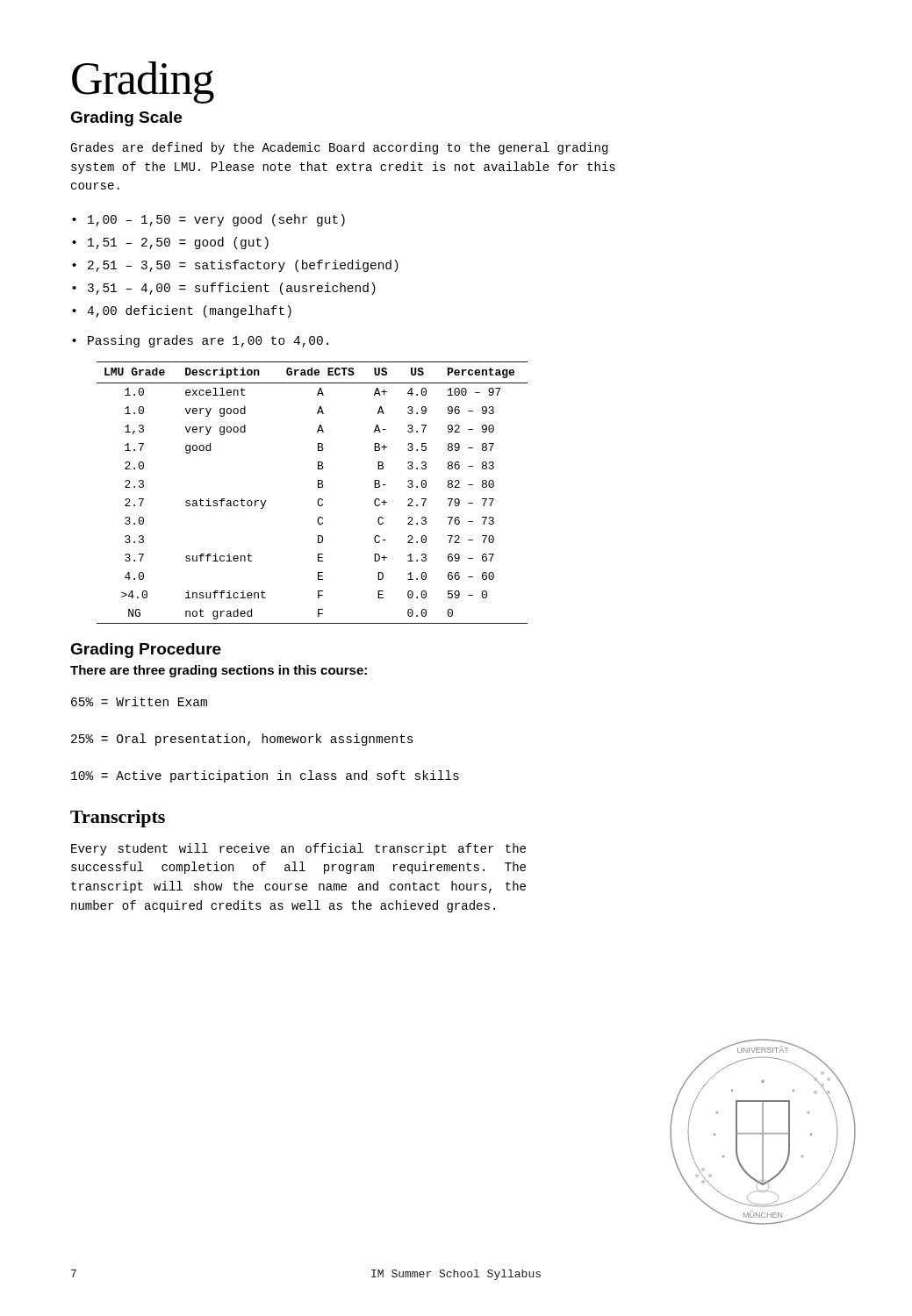Select the passage starting "•1,51 – 2,50 = good (gut)"
The image size is (912, 1316).
(170, 243)
